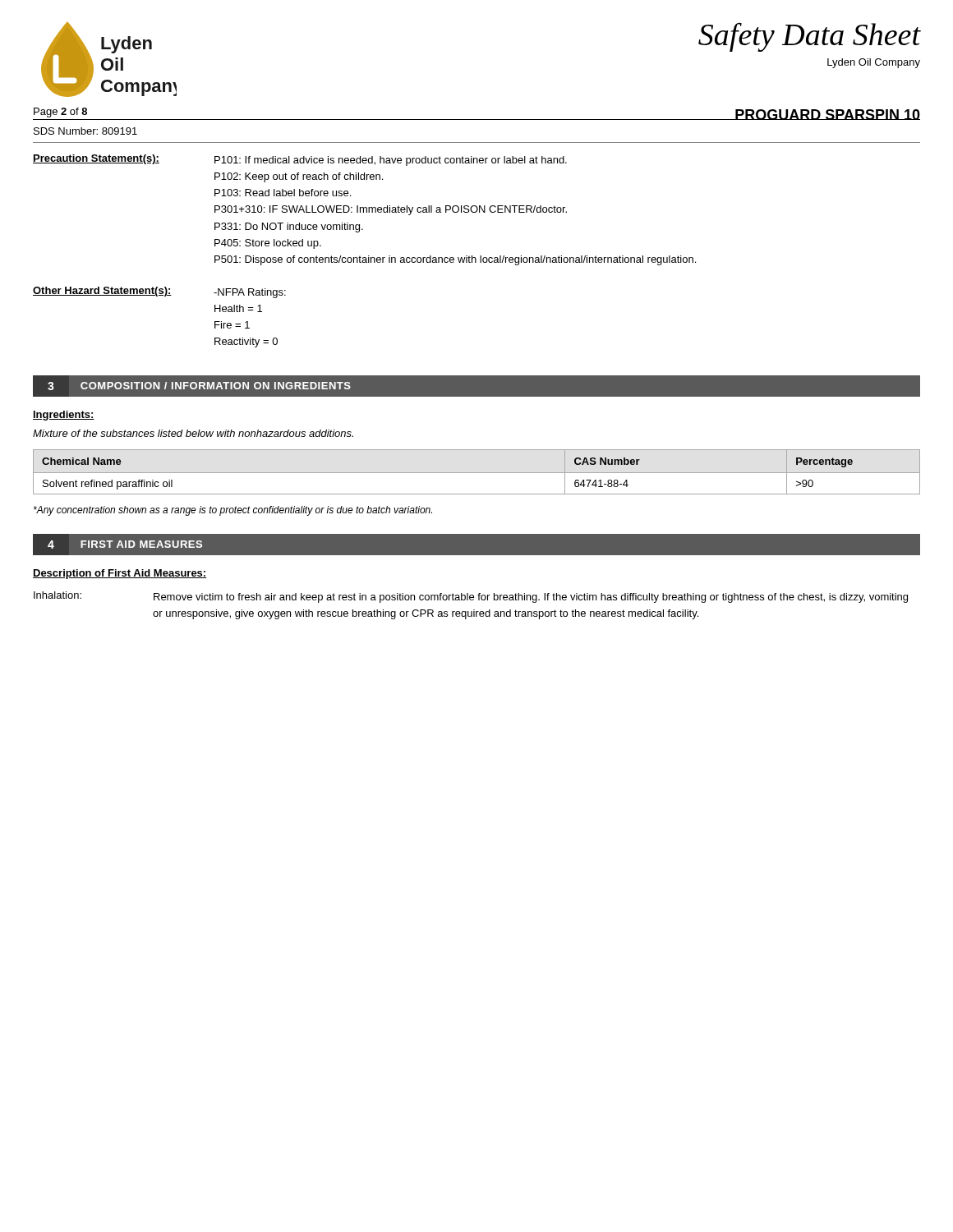Click on the footnote with the text "Any concentration shown"
953x1232 pixels.
click(x=233, y=510)
